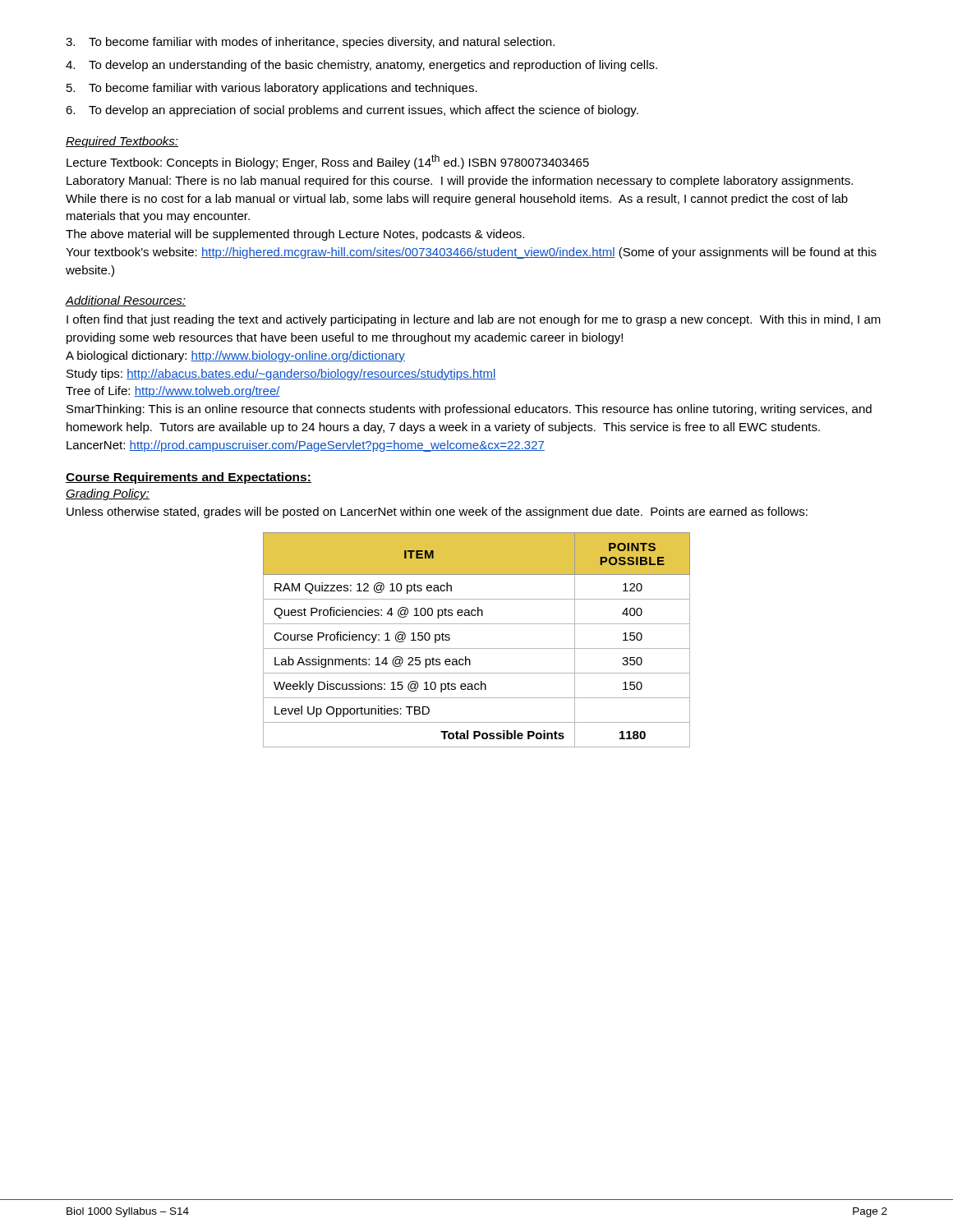Select the table that reads "Lab Assignments: 14 @"
This screenshot has width=953, height=1232.
[x=476, y=640]
